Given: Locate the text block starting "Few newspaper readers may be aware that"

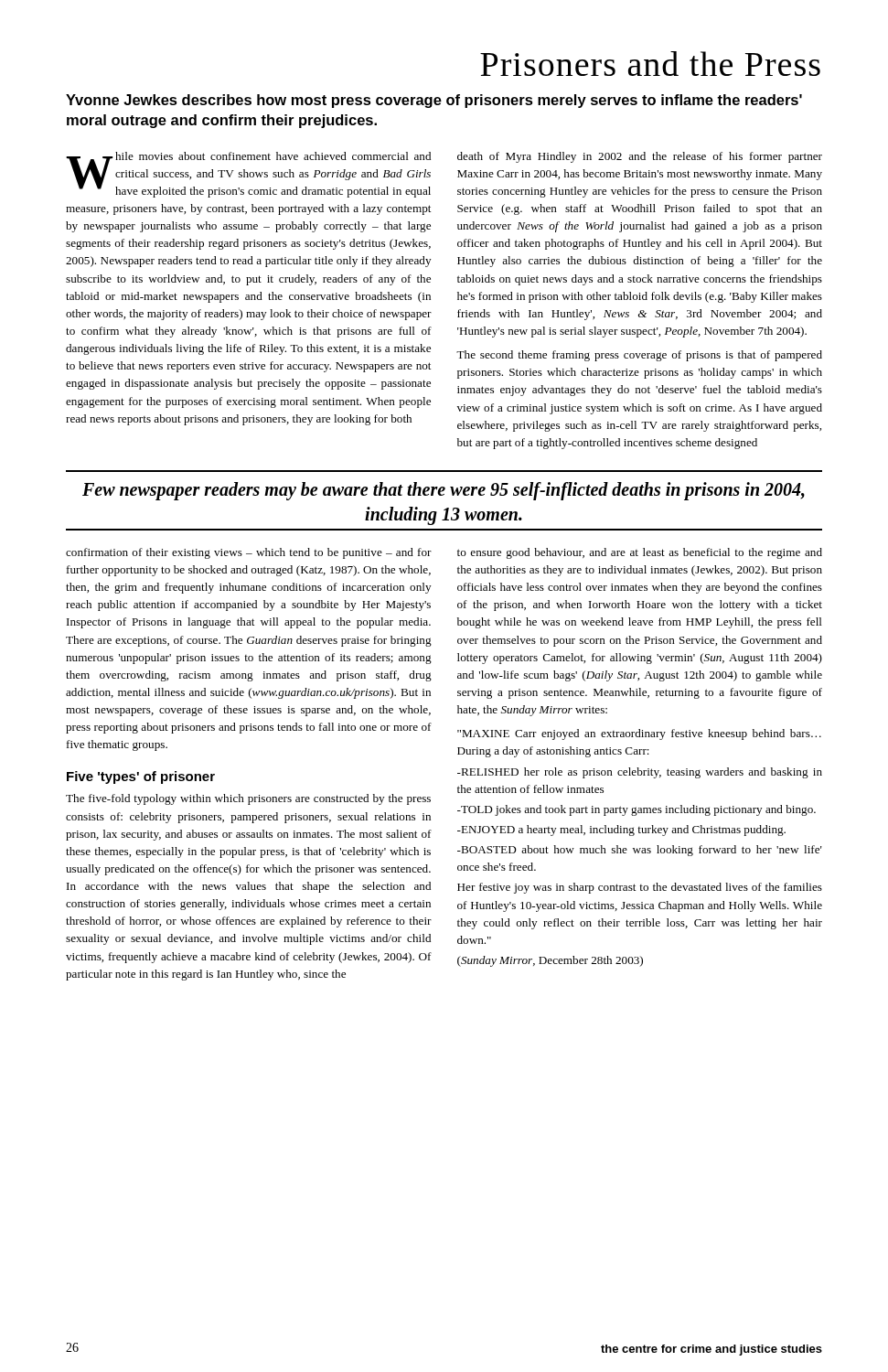Looking at the screenshot, I should coord(444,502).
